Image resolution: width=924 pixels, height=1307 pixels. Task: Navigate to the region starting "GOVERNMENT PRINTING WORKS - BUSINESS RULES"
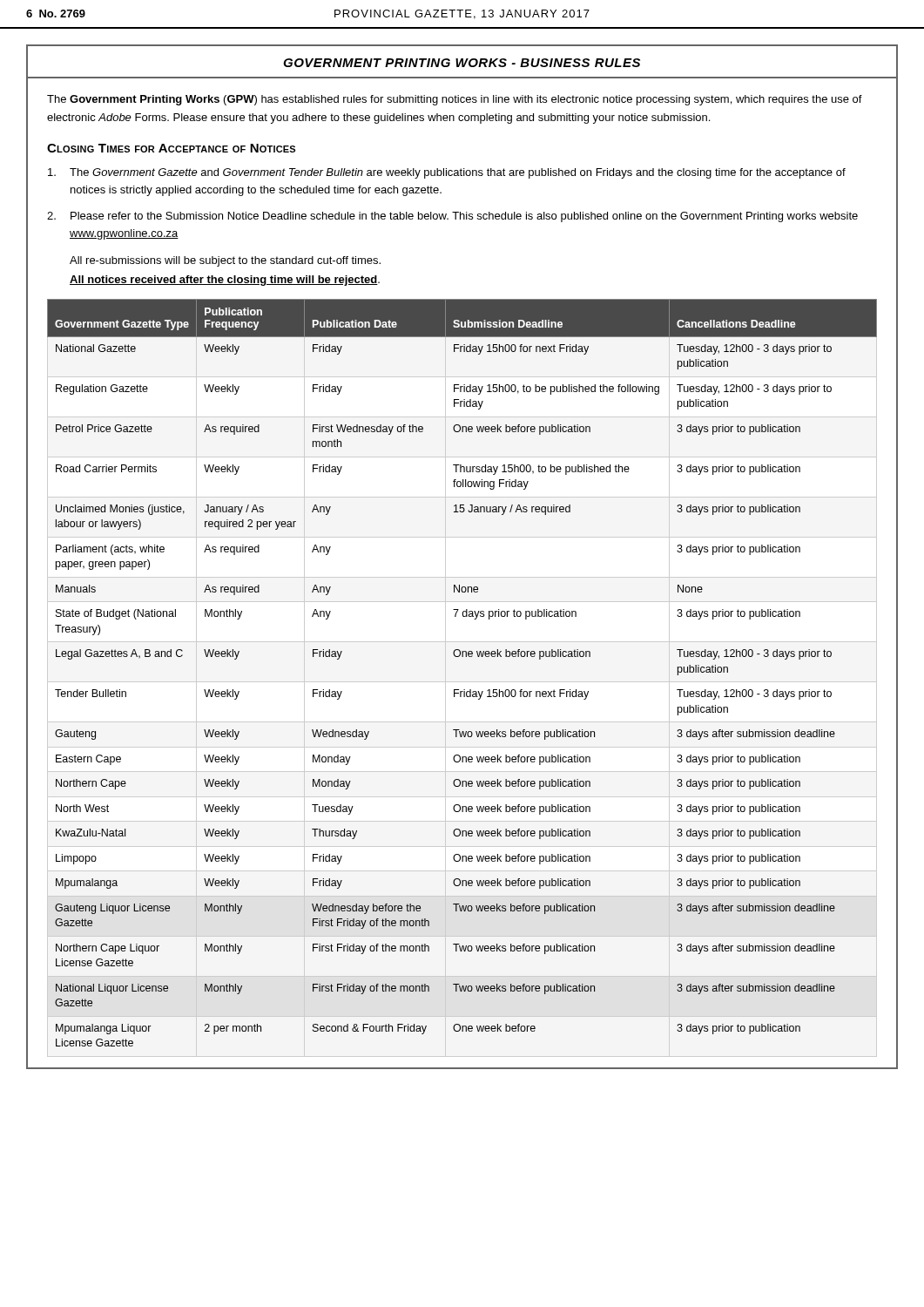462,62
